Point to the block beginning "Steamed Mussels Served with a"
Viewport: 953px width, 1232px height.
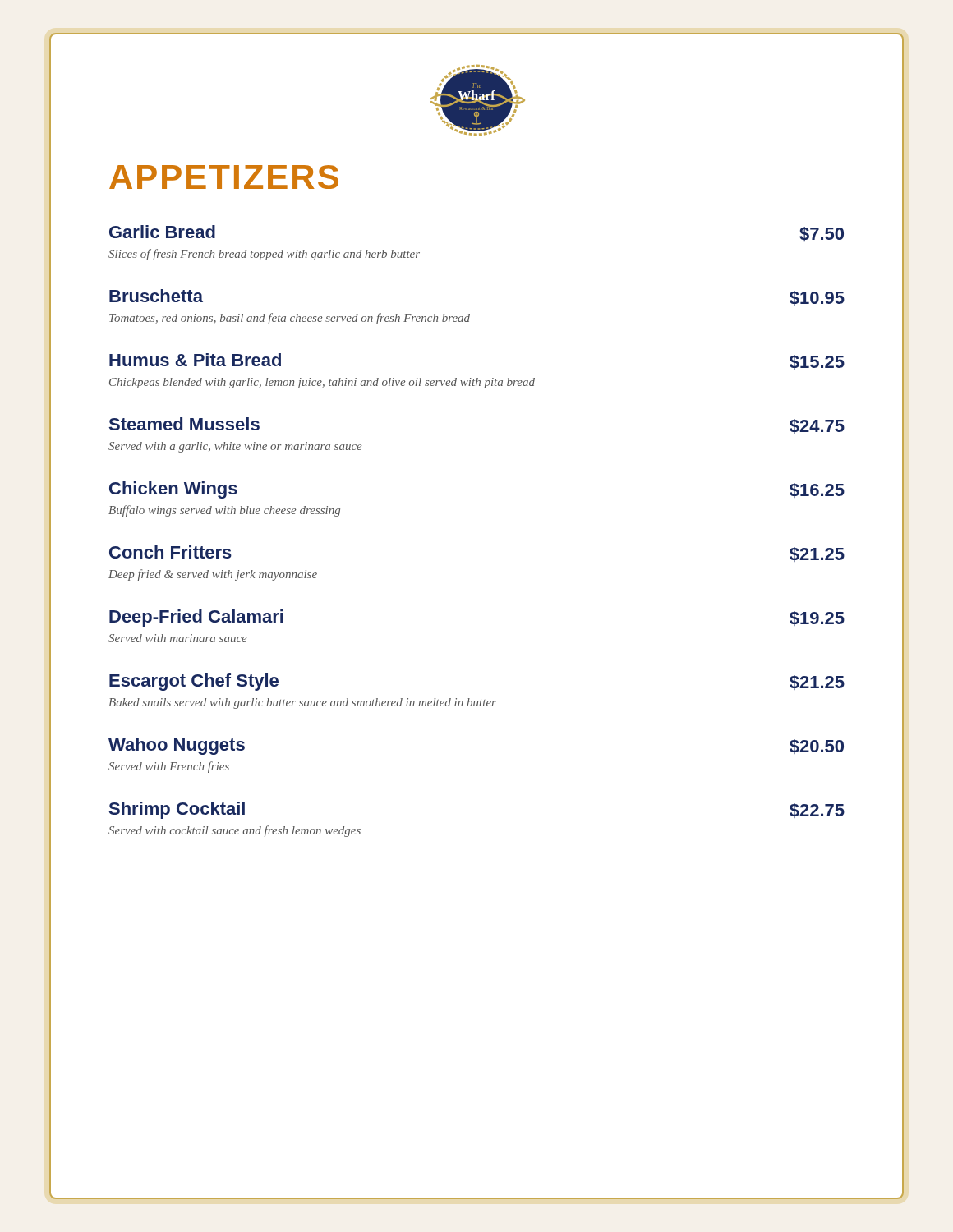176,425
